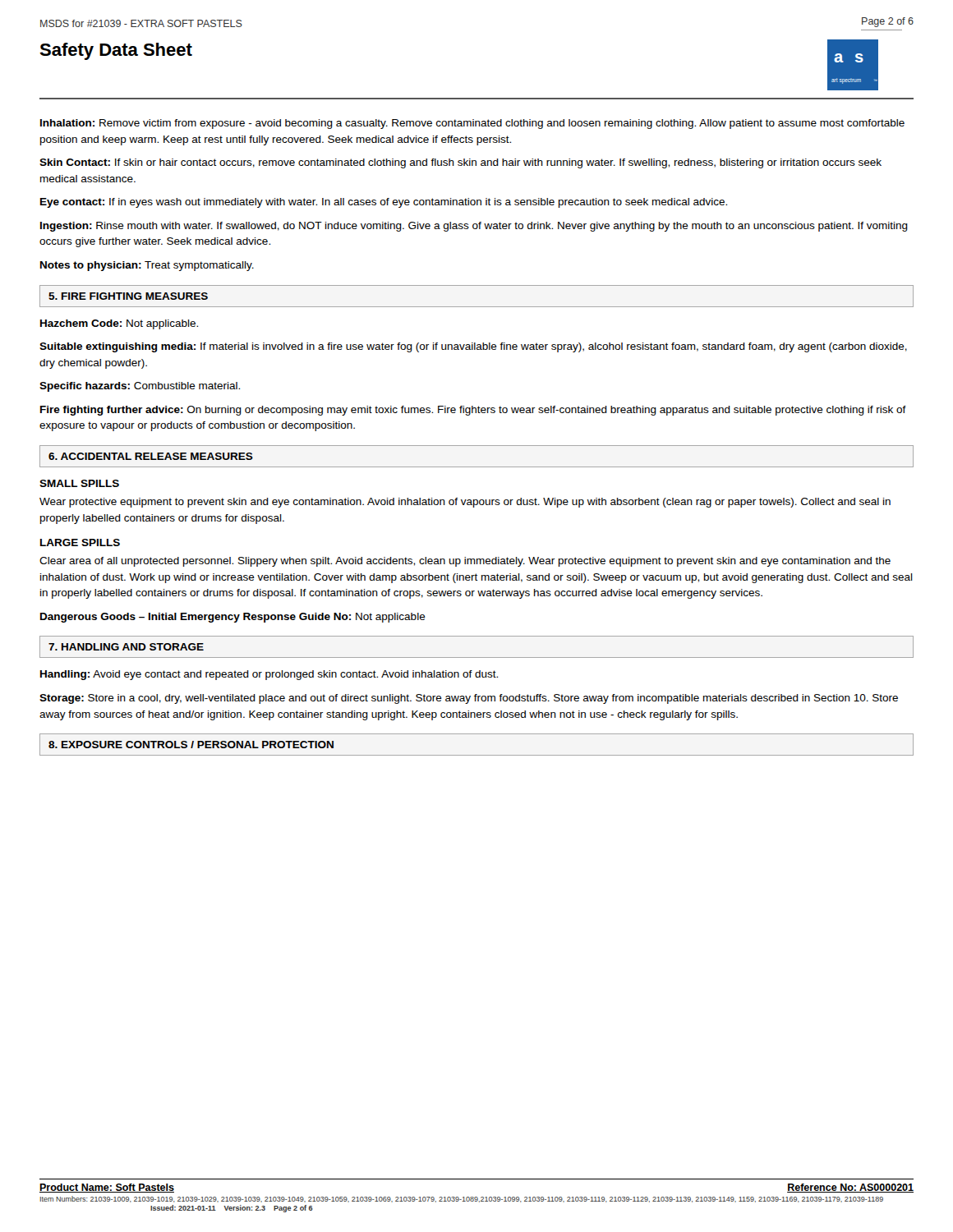
Task: Where is the passage that starts "Handling: Avoid eye contact and"?
Action: [x=269, y=674]
